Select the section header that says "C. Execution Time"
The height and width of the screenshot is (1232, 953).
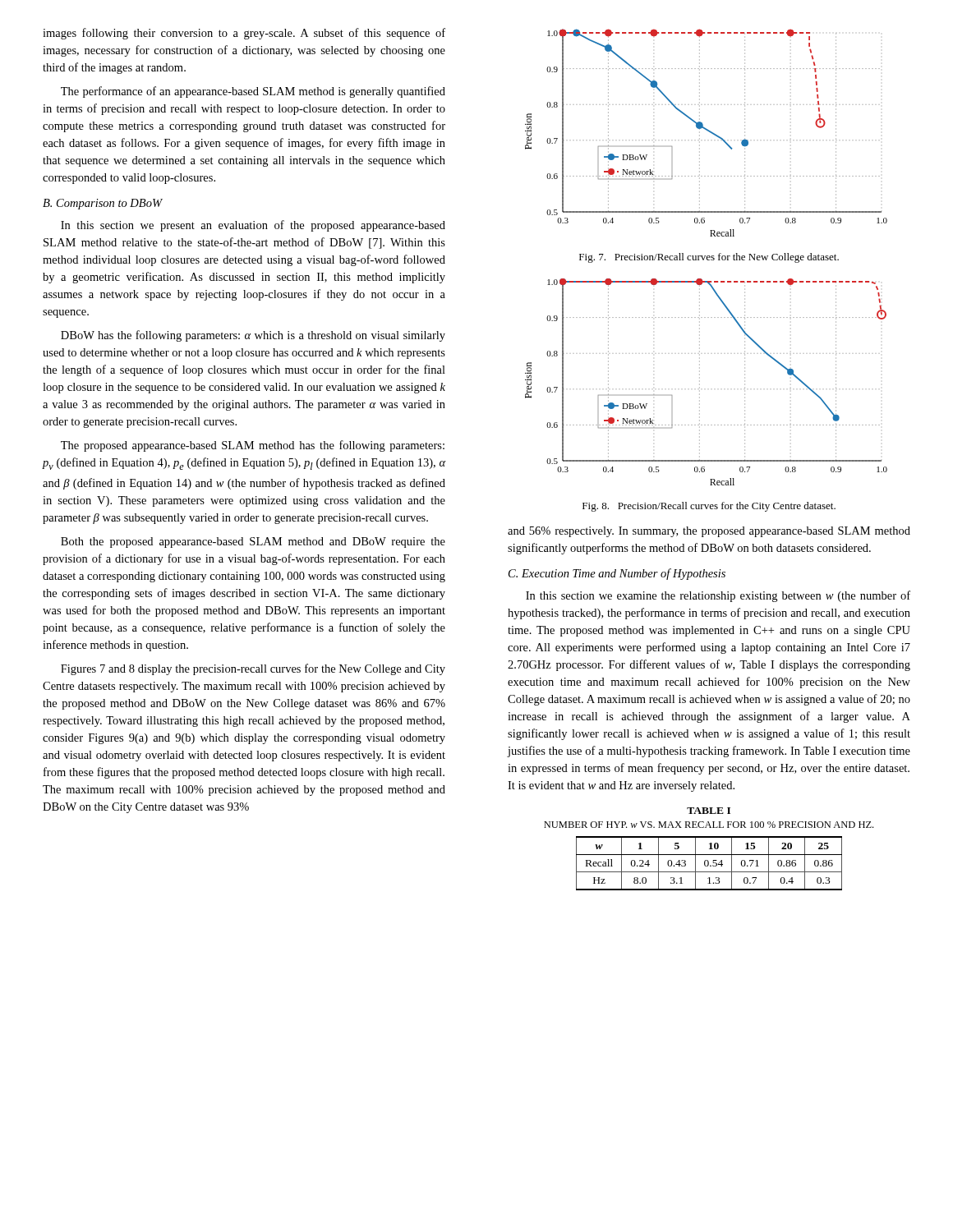tap(709, 573)
